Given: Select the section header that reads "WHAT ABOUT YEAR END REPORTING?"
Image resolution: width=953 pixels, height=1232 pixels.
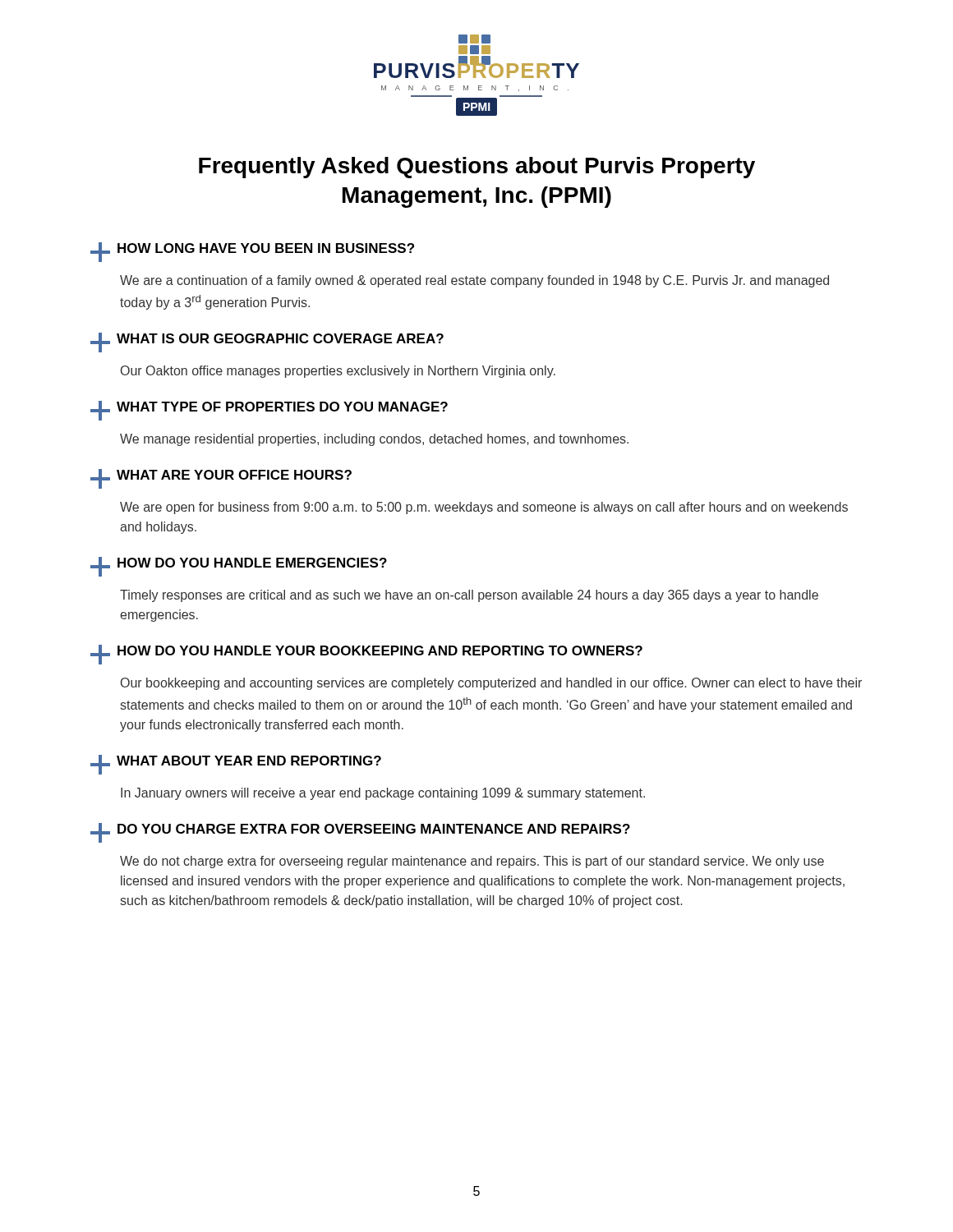Looking at the screenshot, I should (476, 779).
